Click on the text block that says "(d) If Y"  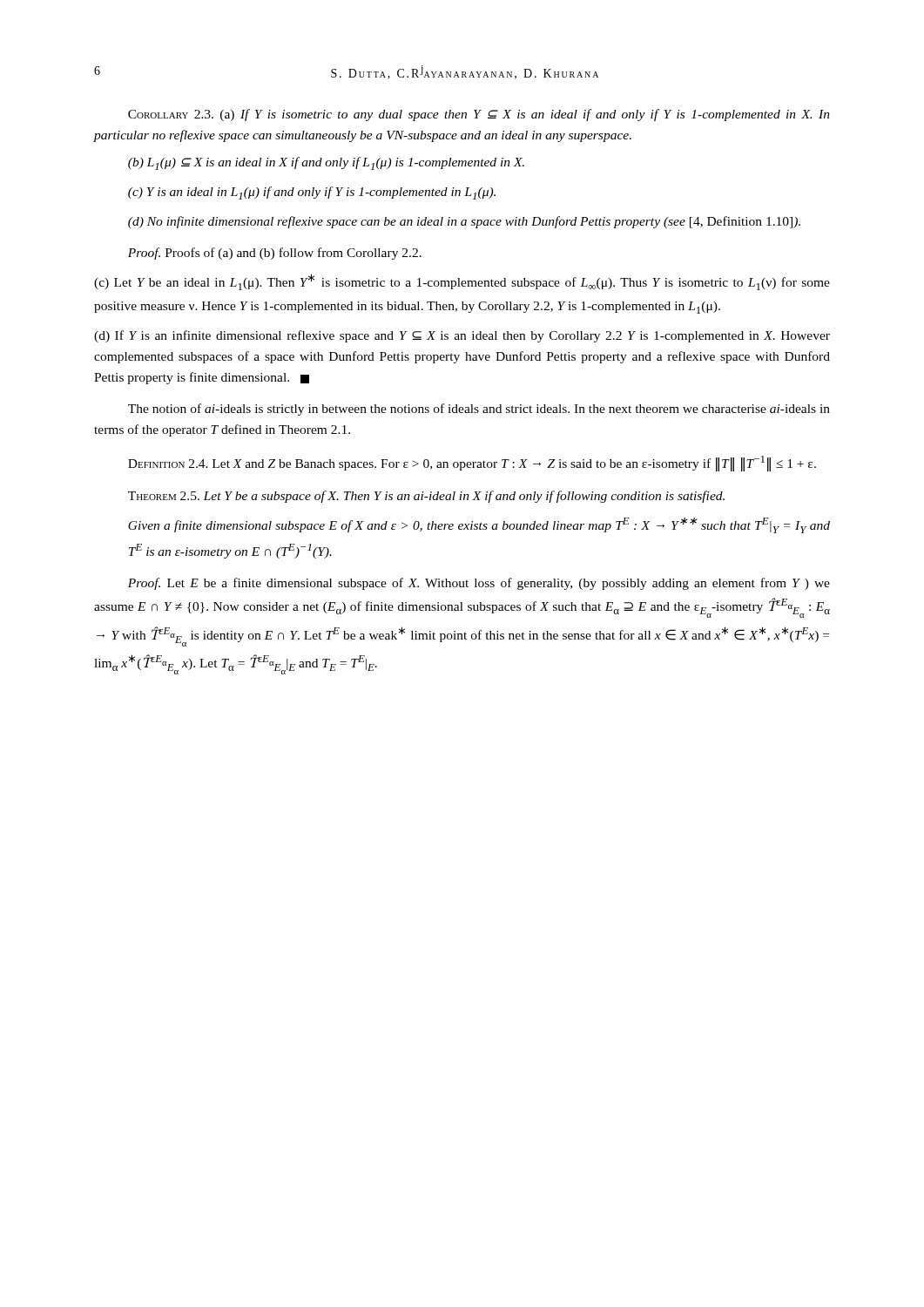point(462,357)
